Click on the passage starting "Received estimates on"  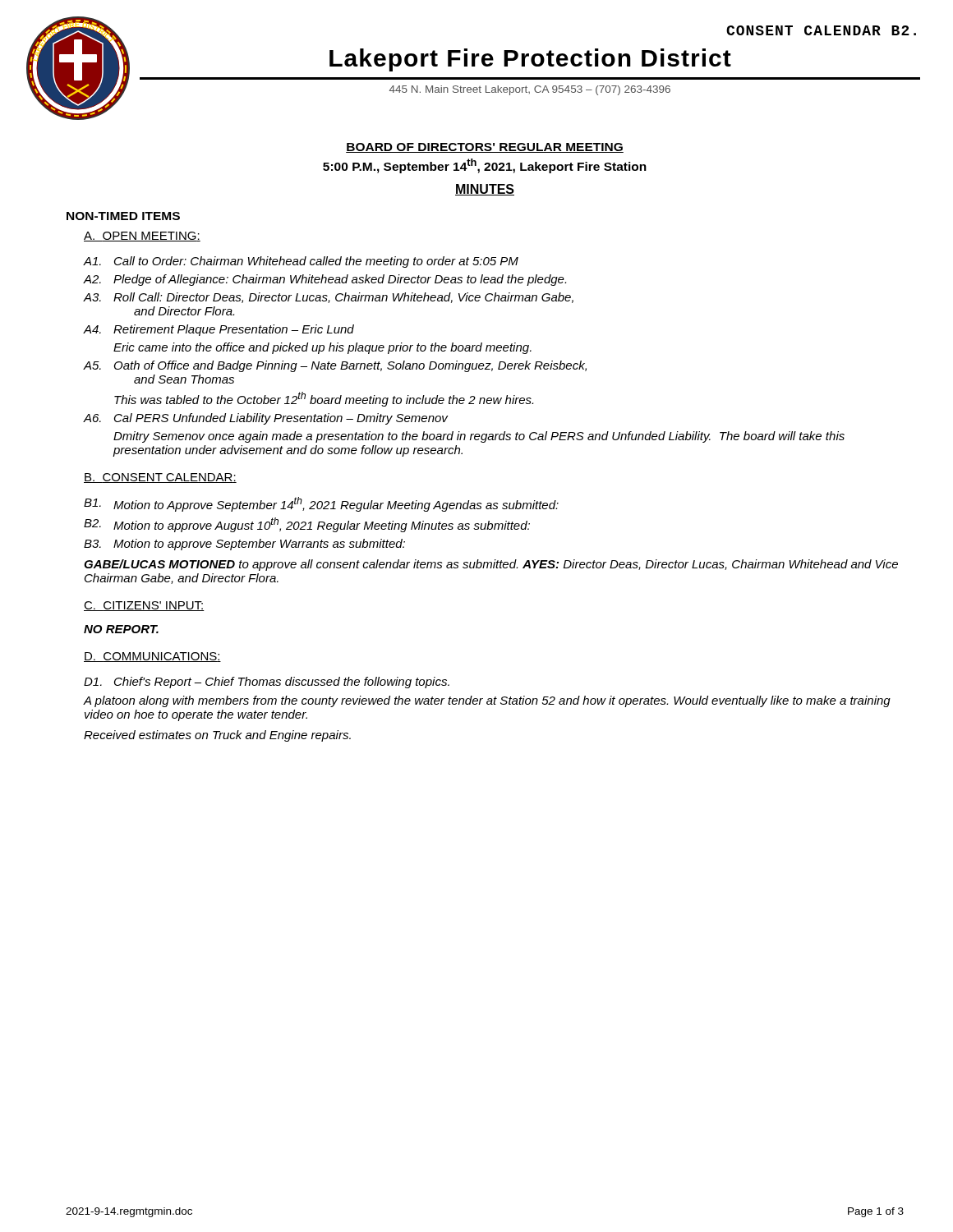[x=218, y=735]
